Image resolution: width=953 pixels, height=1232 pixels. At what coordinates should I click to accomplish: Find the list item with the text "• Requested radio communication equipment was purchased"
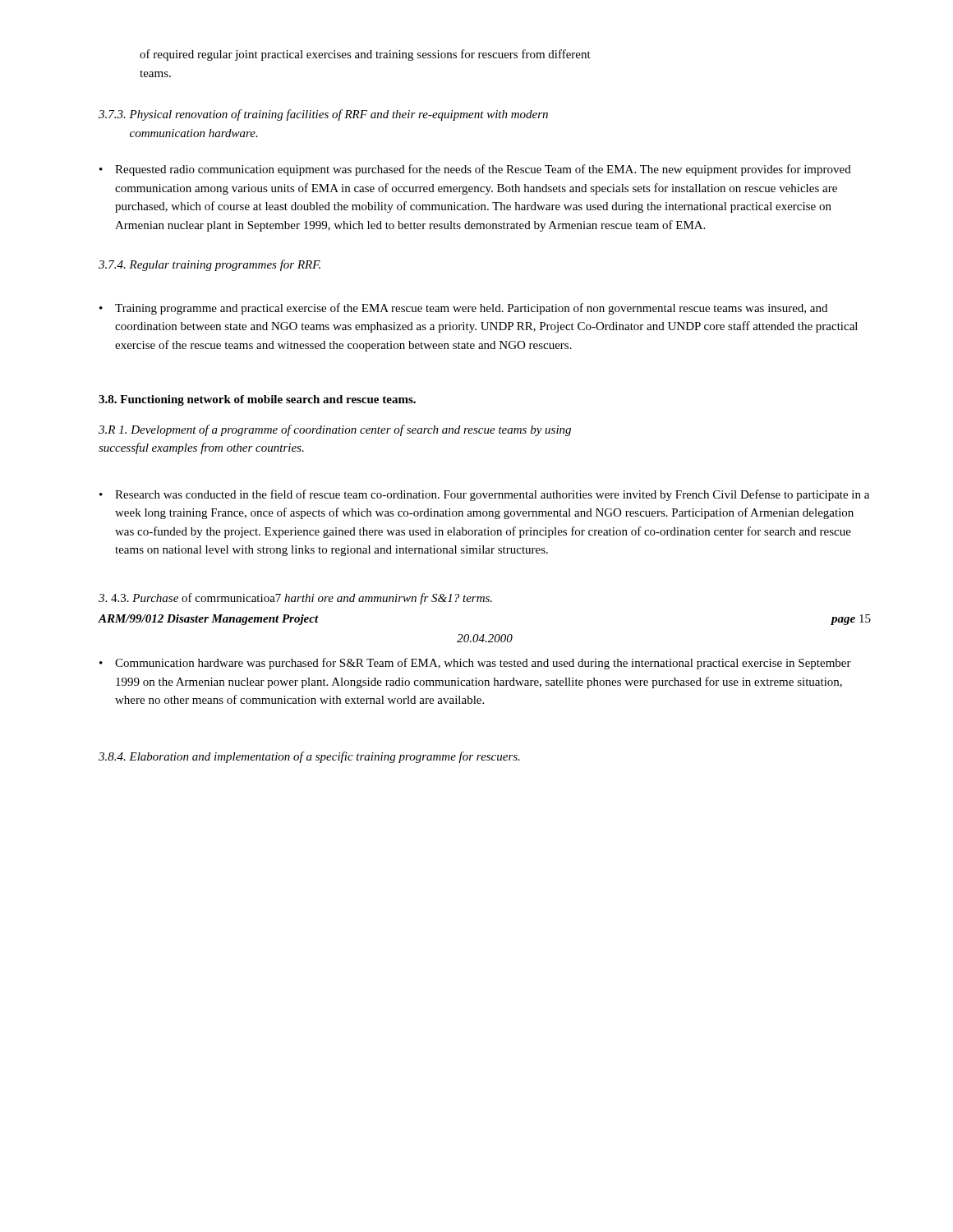[x=485, y=197]
